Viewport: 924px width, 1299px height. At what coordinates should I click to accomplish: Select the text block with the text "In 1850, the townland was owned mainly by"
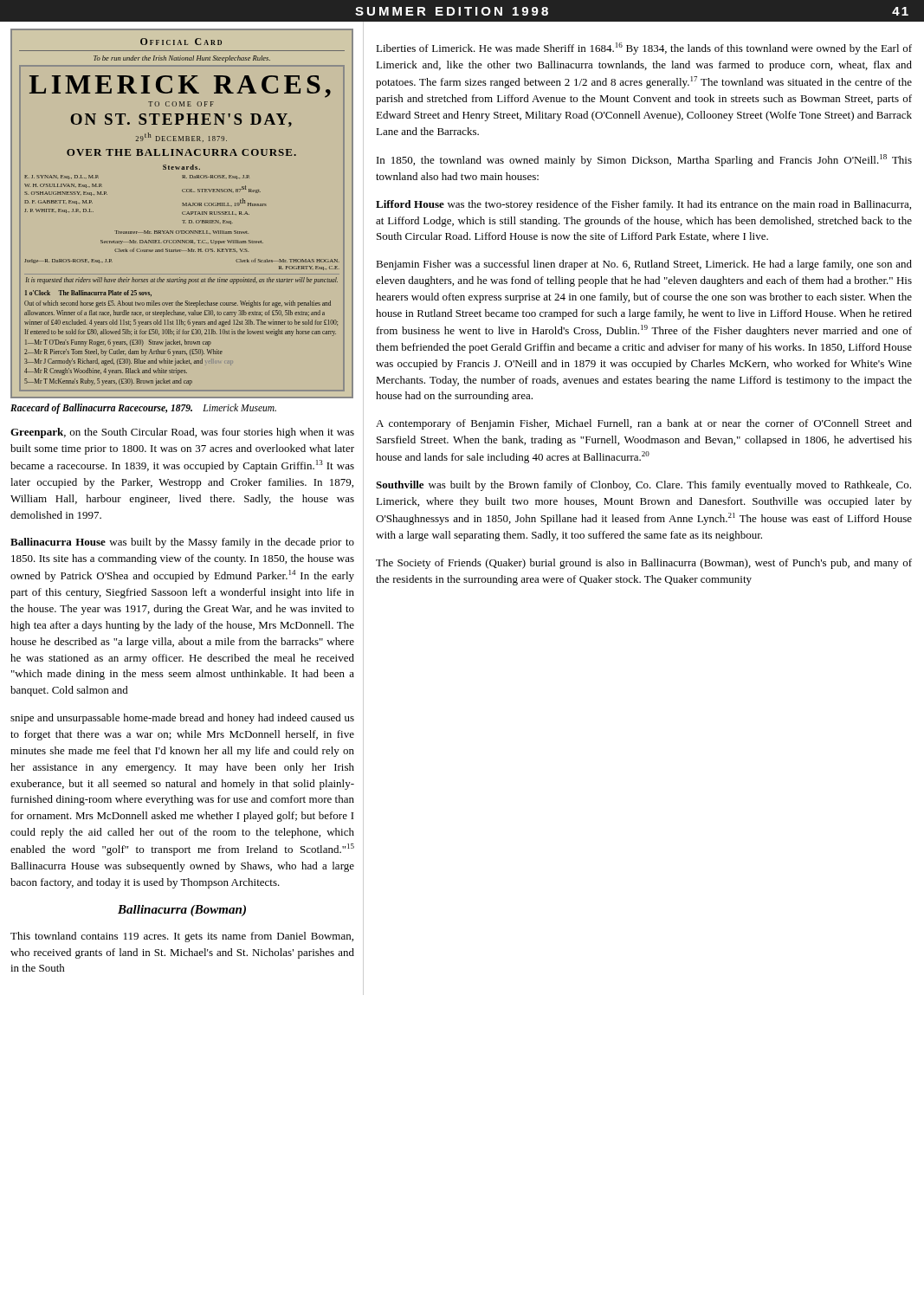[x=644, y=168]
